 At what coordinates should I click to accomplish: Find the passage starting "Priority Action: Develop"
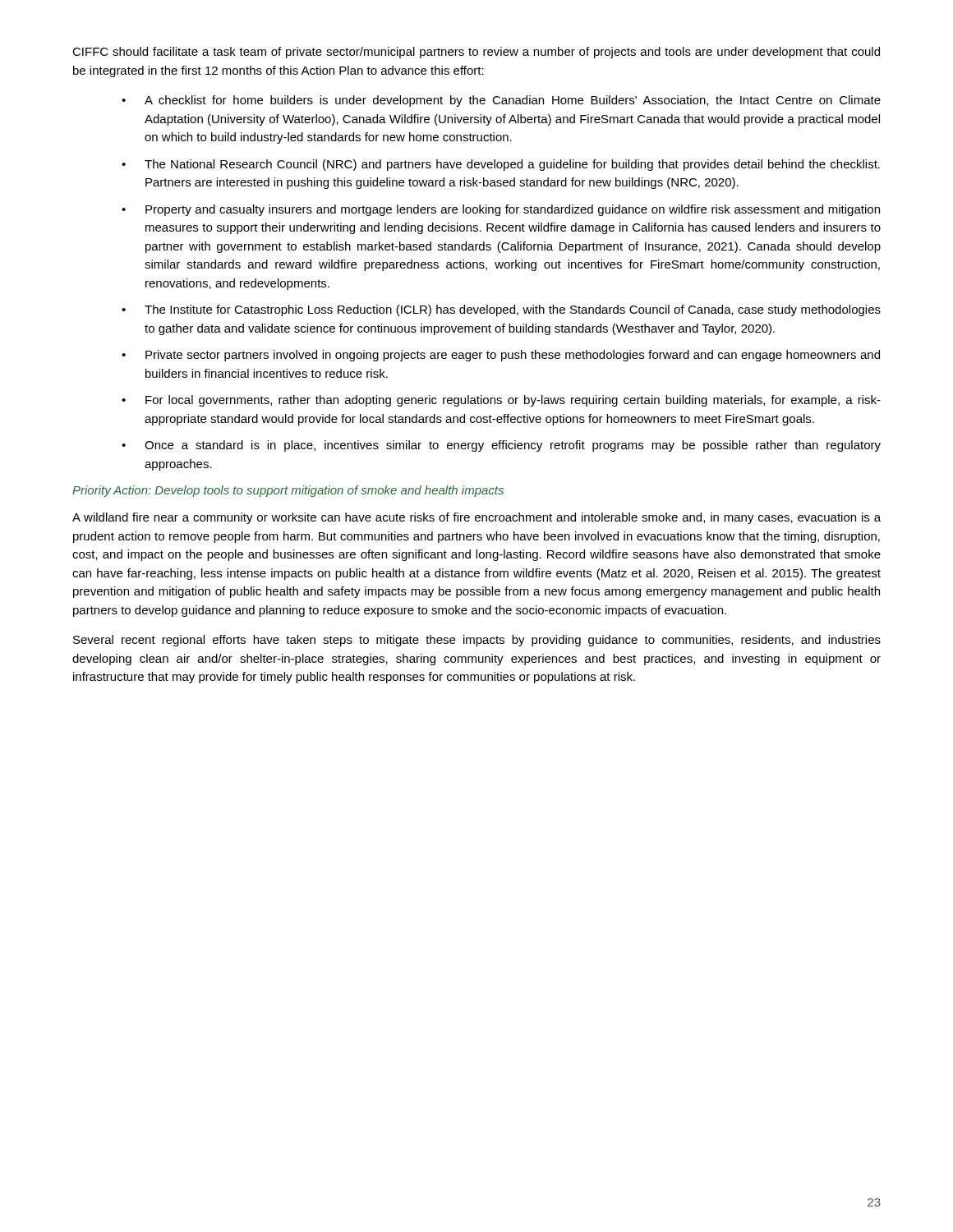[x=288, y=490]
